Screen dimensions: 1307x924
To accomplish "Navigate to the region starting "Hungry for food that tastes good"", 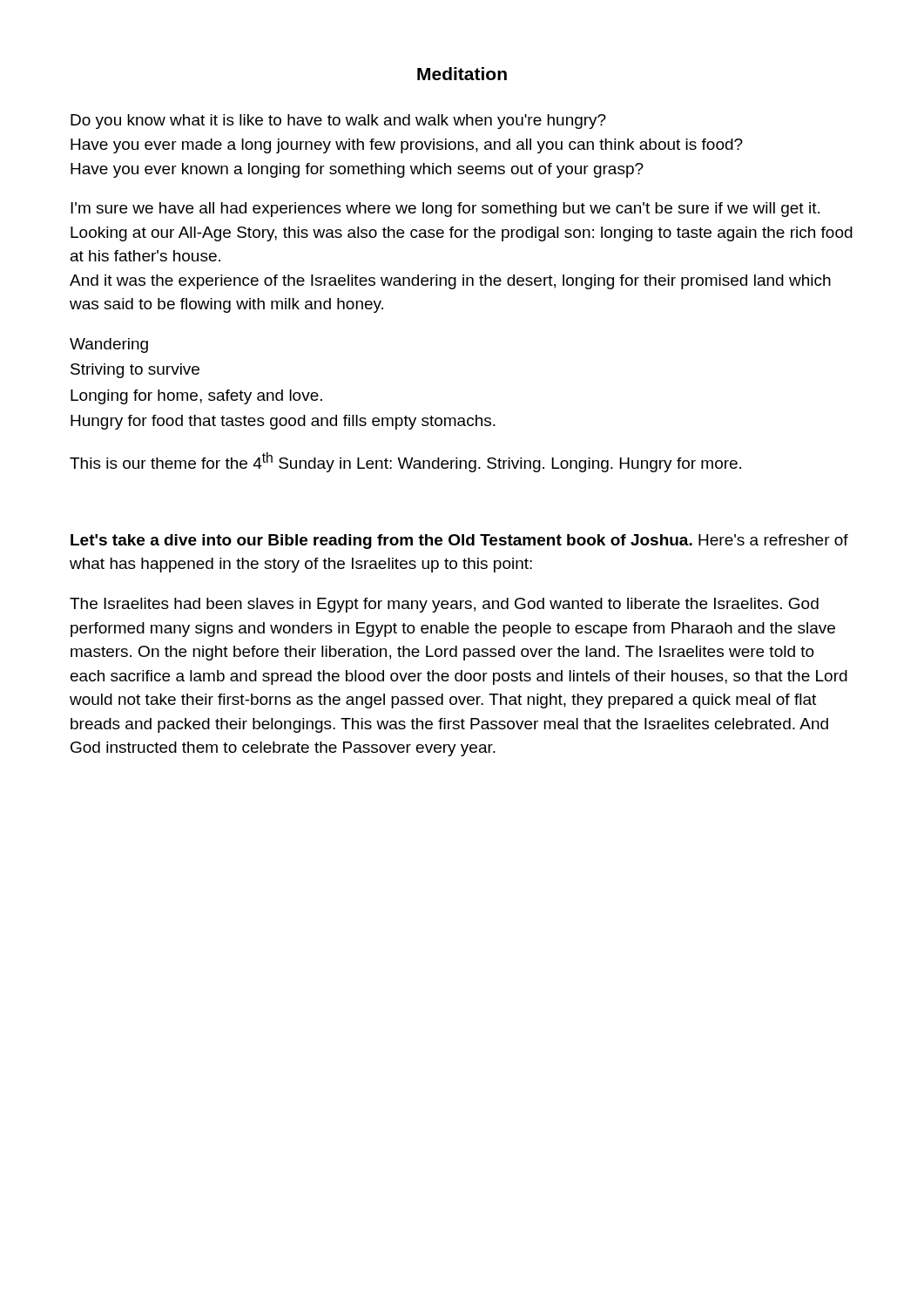I will point(283,421).
